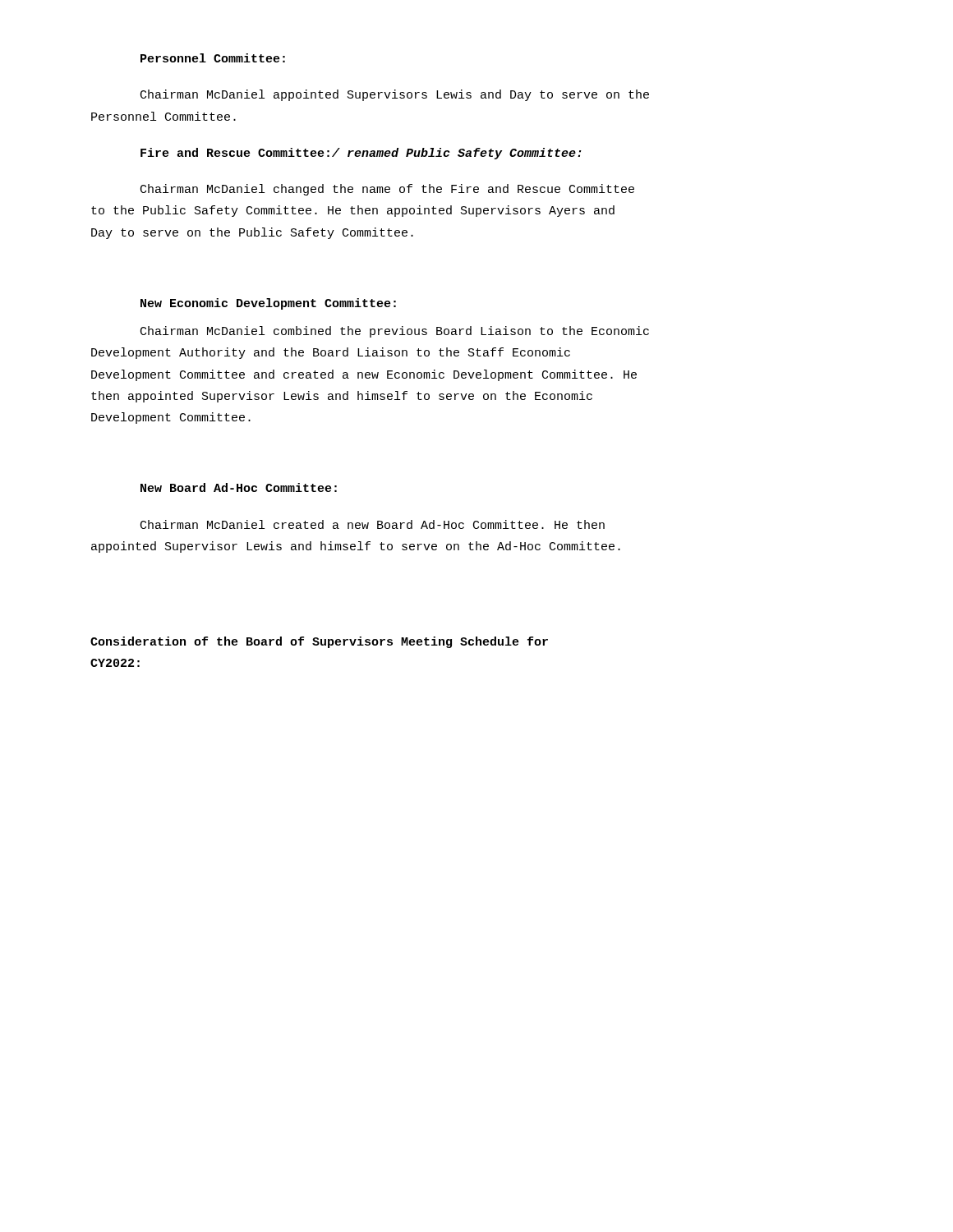Select the region starting "Fire and Rescue Committee:/ renamed"
Image resolution: width=953 pixels, height=1232 pixels.
click(362, 154)
